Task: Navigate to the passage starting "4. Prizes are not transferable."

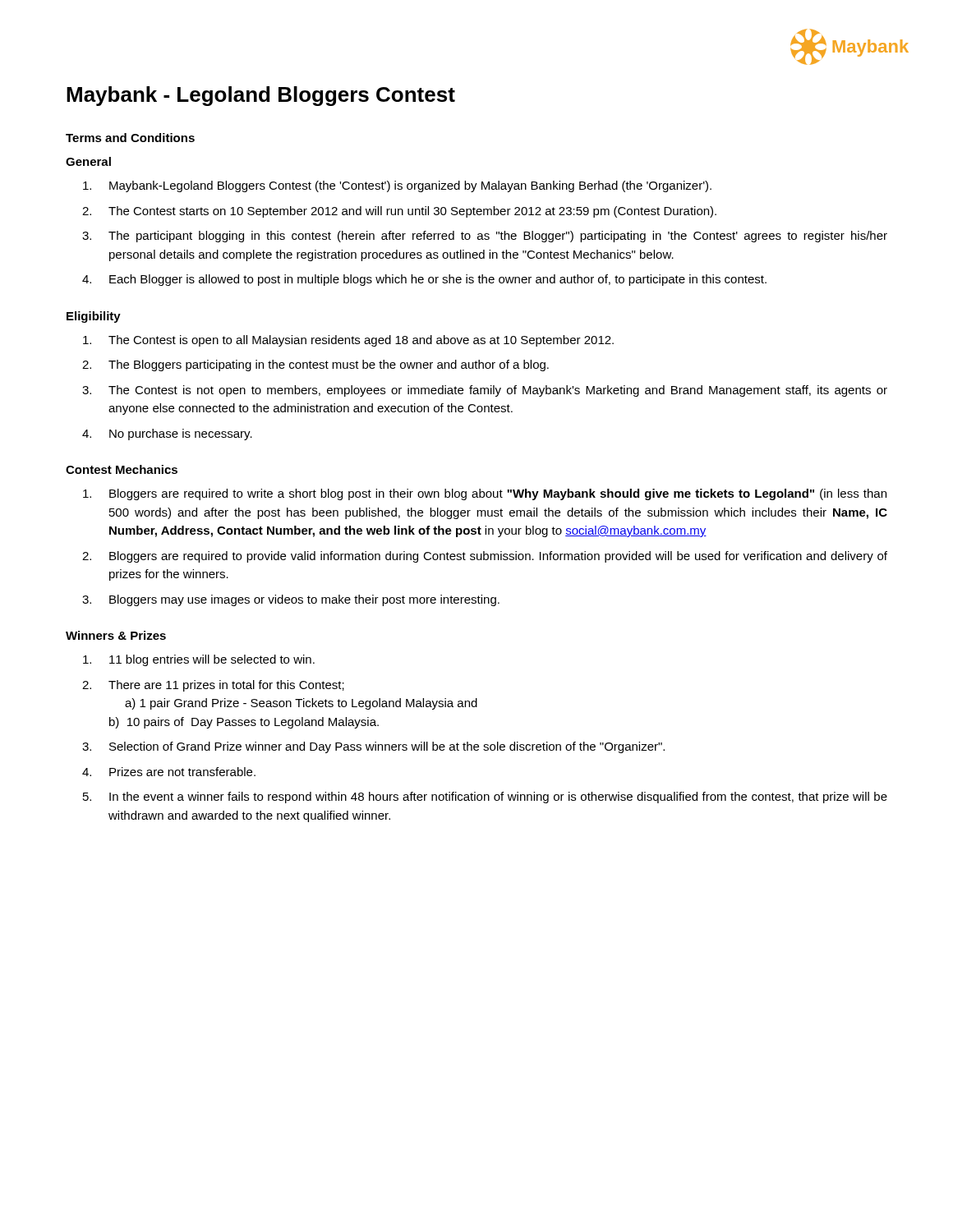Action: click(169, 772)
